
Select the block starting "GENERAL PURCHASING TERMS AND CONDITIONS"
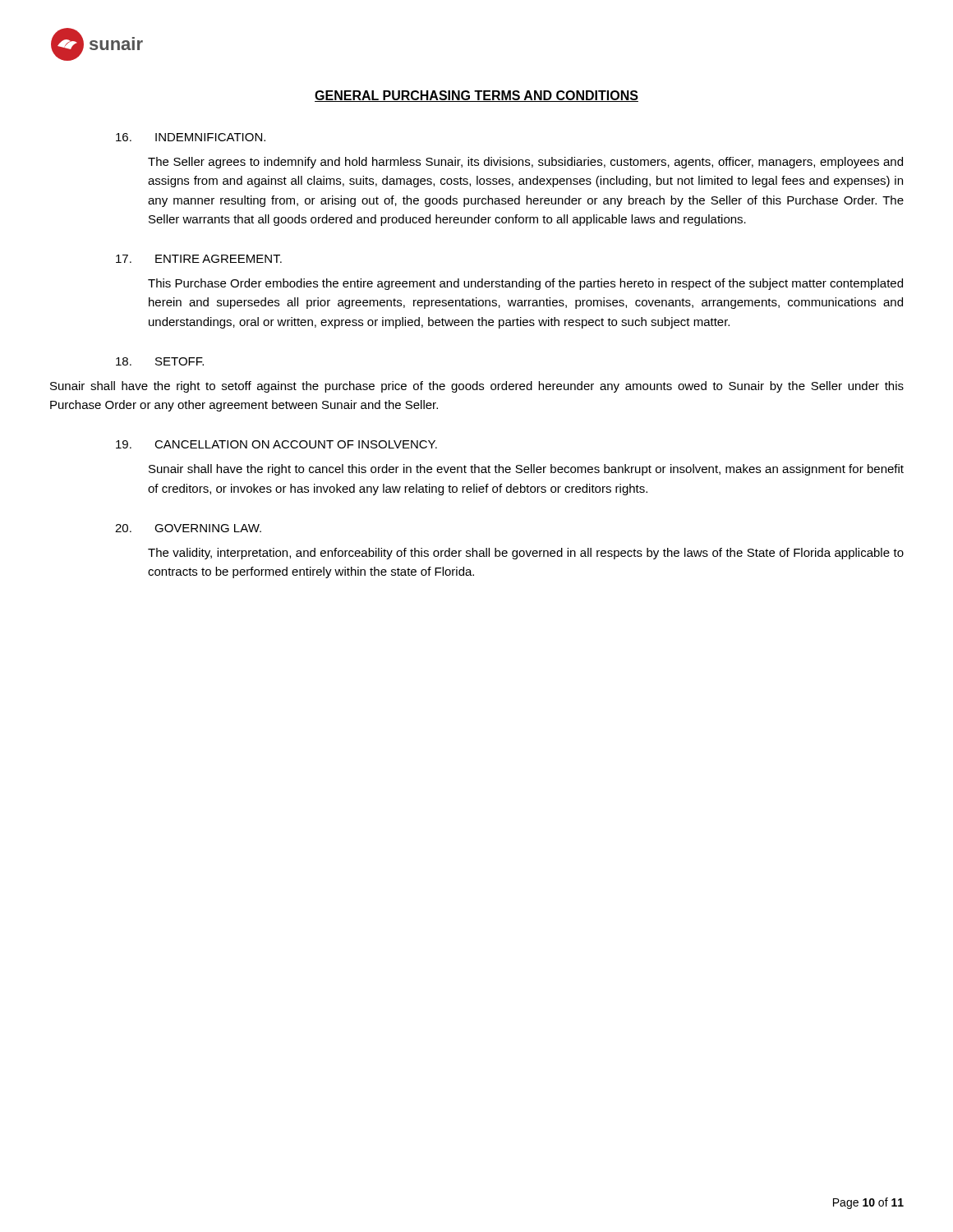[476, 96]
